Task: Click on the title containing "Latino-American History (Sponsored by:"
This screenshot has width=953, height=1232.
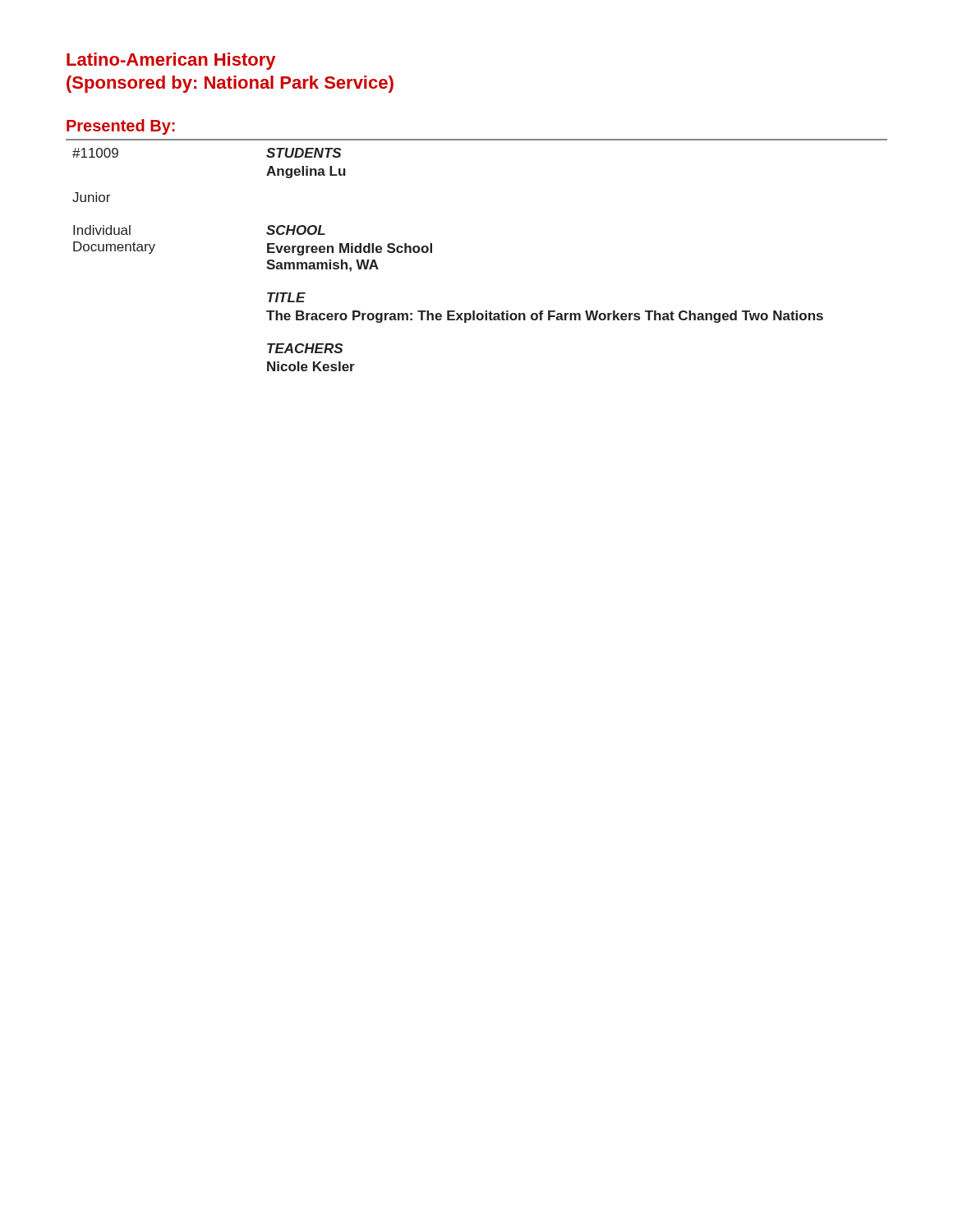Action: click(171, 61)
